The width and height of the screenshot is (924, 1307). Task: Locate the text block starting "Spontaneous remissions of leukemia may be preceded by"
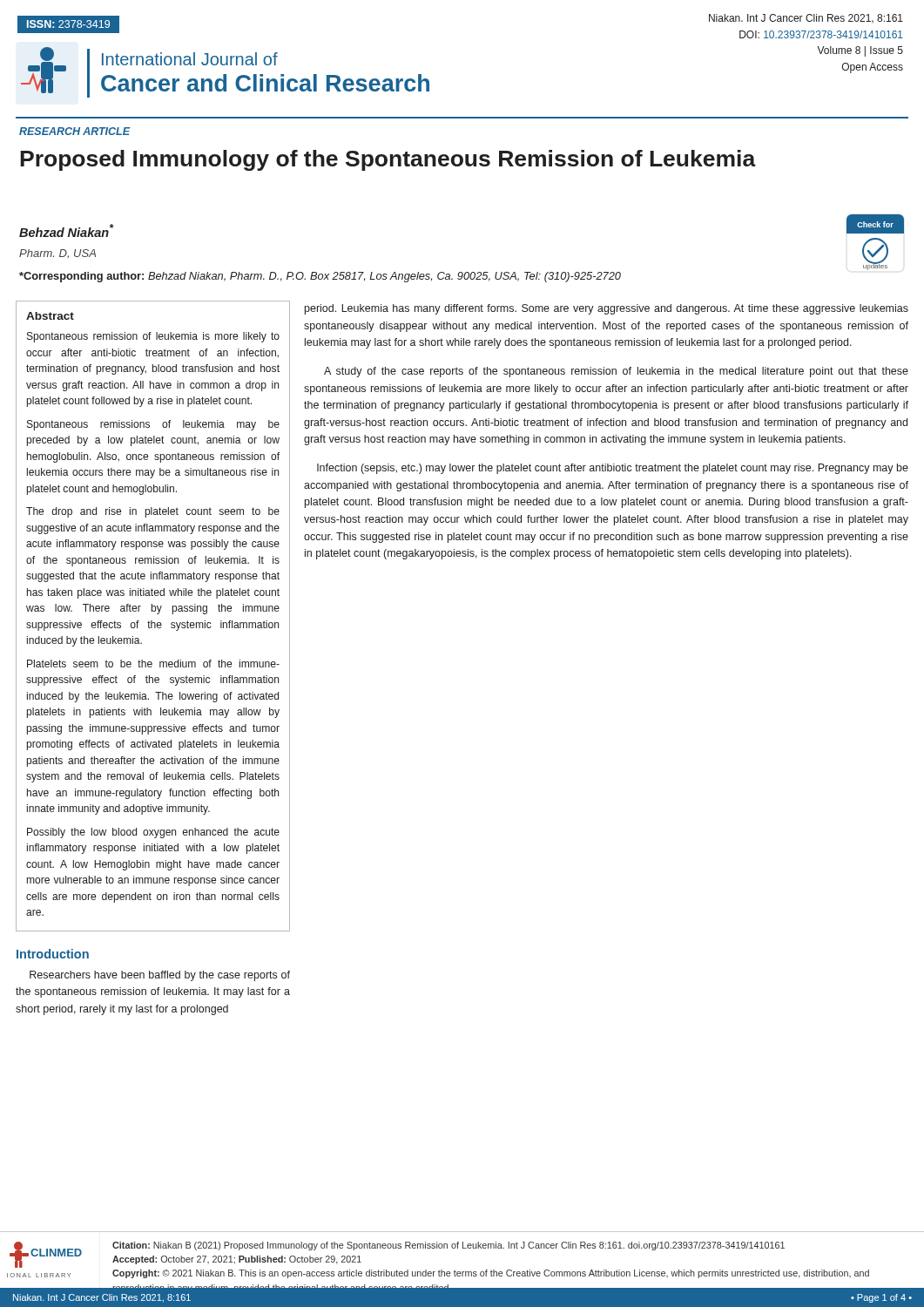click(x=153, y=456)
